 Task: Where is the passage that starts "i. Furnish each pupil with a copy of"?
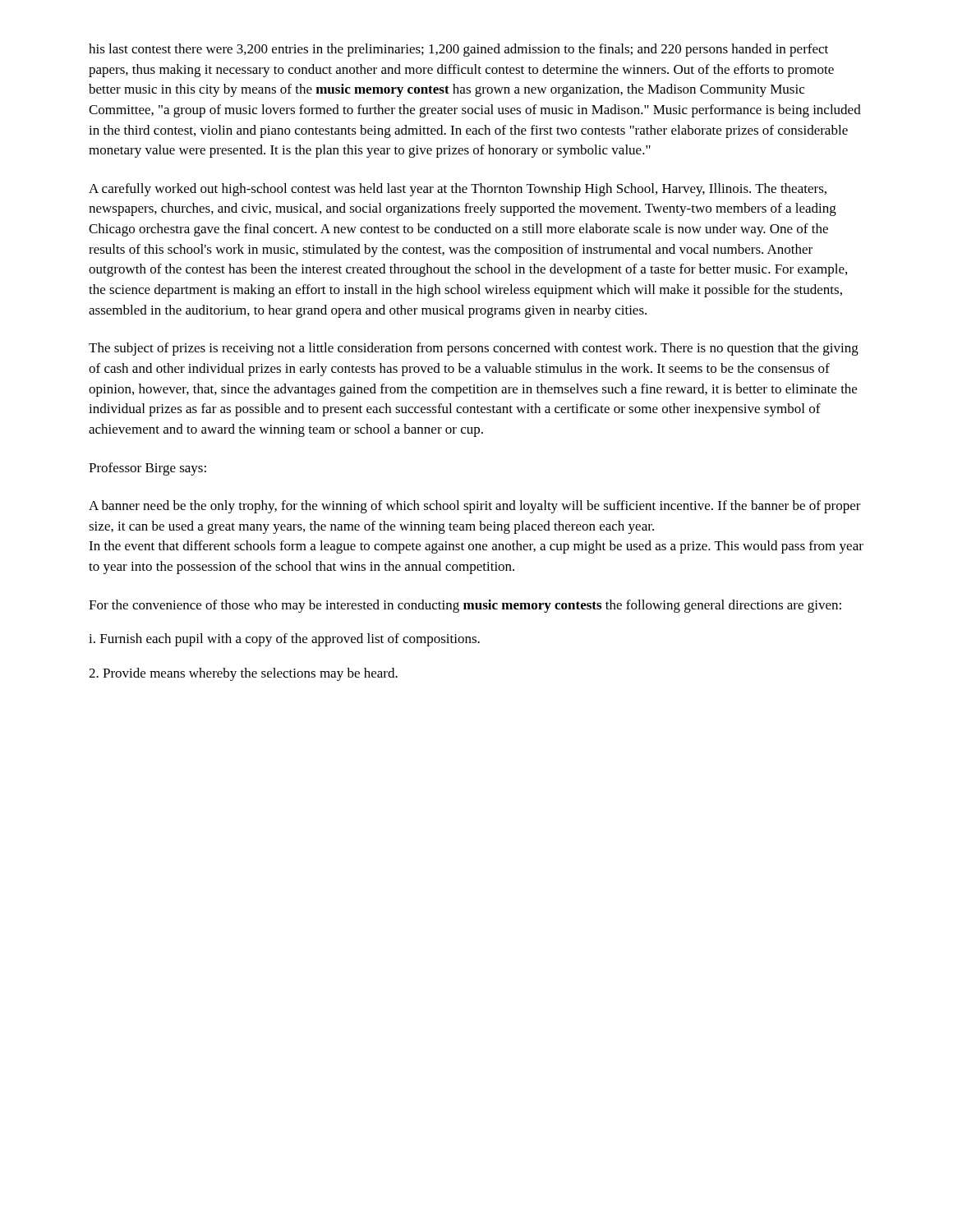[476, 640]
